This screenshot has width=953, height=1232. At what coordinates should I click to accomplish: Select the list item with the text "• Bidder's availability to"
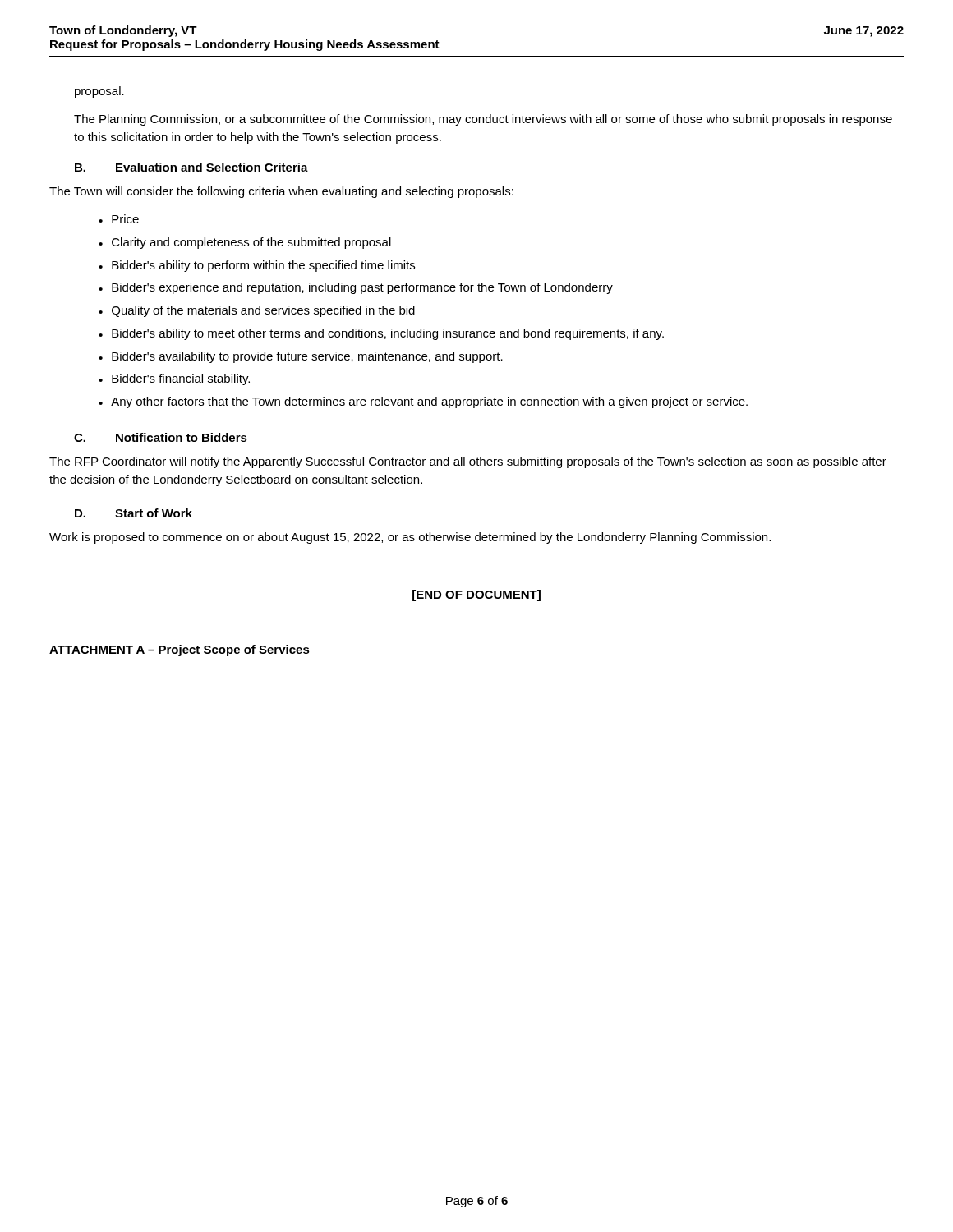[x=301, y=357]
